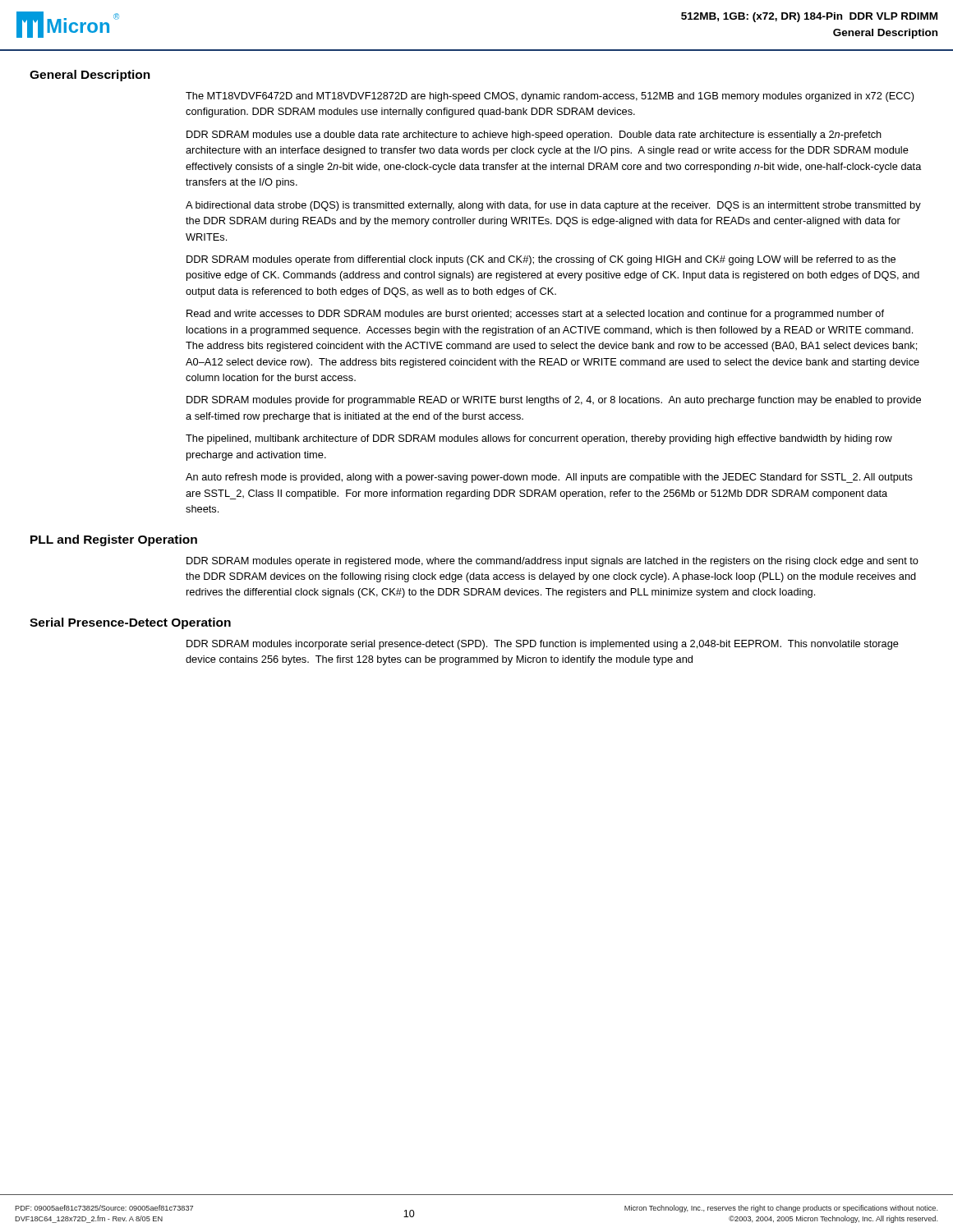Screen dimensions: 1232x953
Task: Locate the section header with the text "Serial Presence-Detect Operation"
Action: [x=130, y=622]
